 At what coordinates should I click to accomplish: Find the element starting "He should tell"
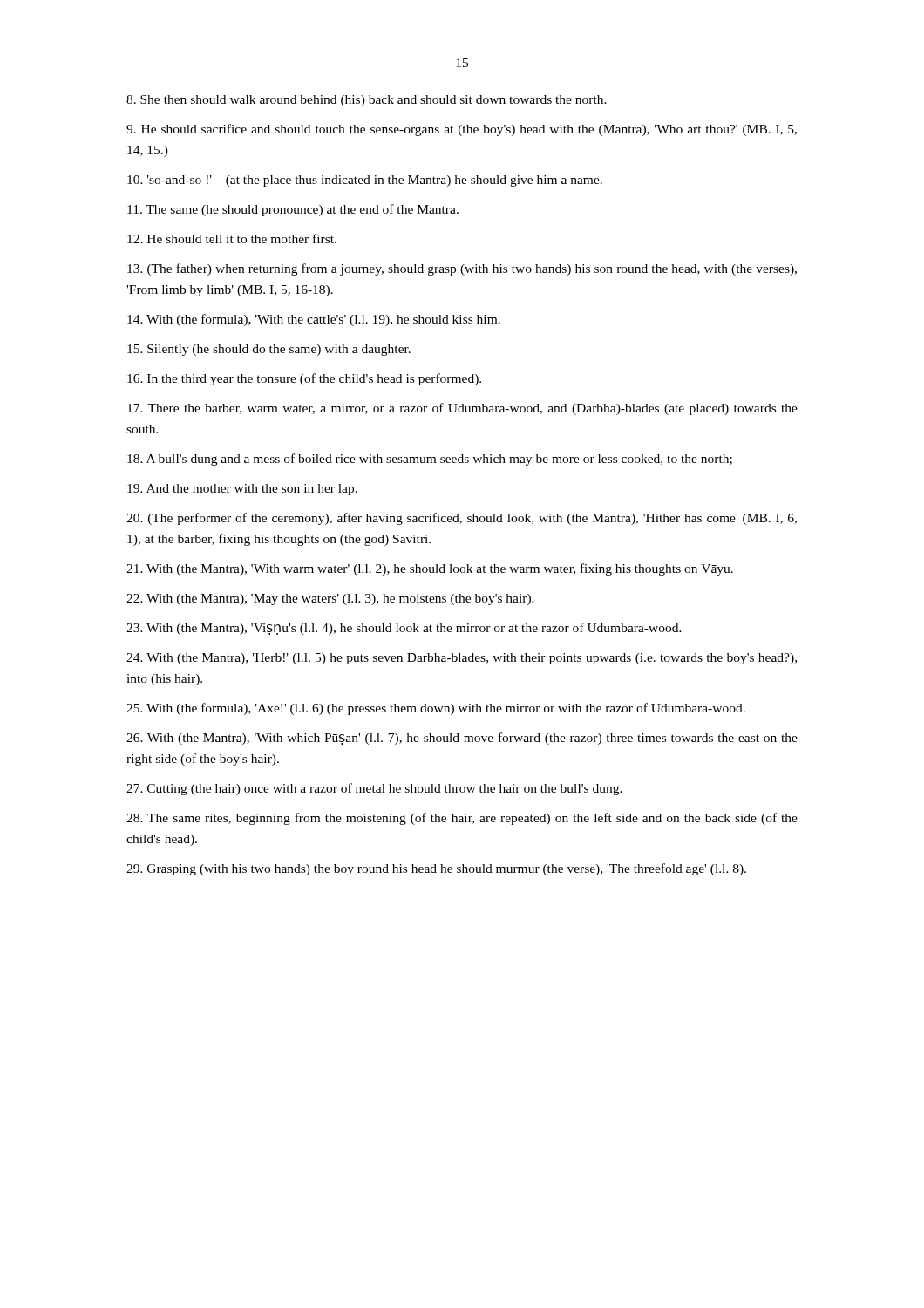click(x=232, y=239)
